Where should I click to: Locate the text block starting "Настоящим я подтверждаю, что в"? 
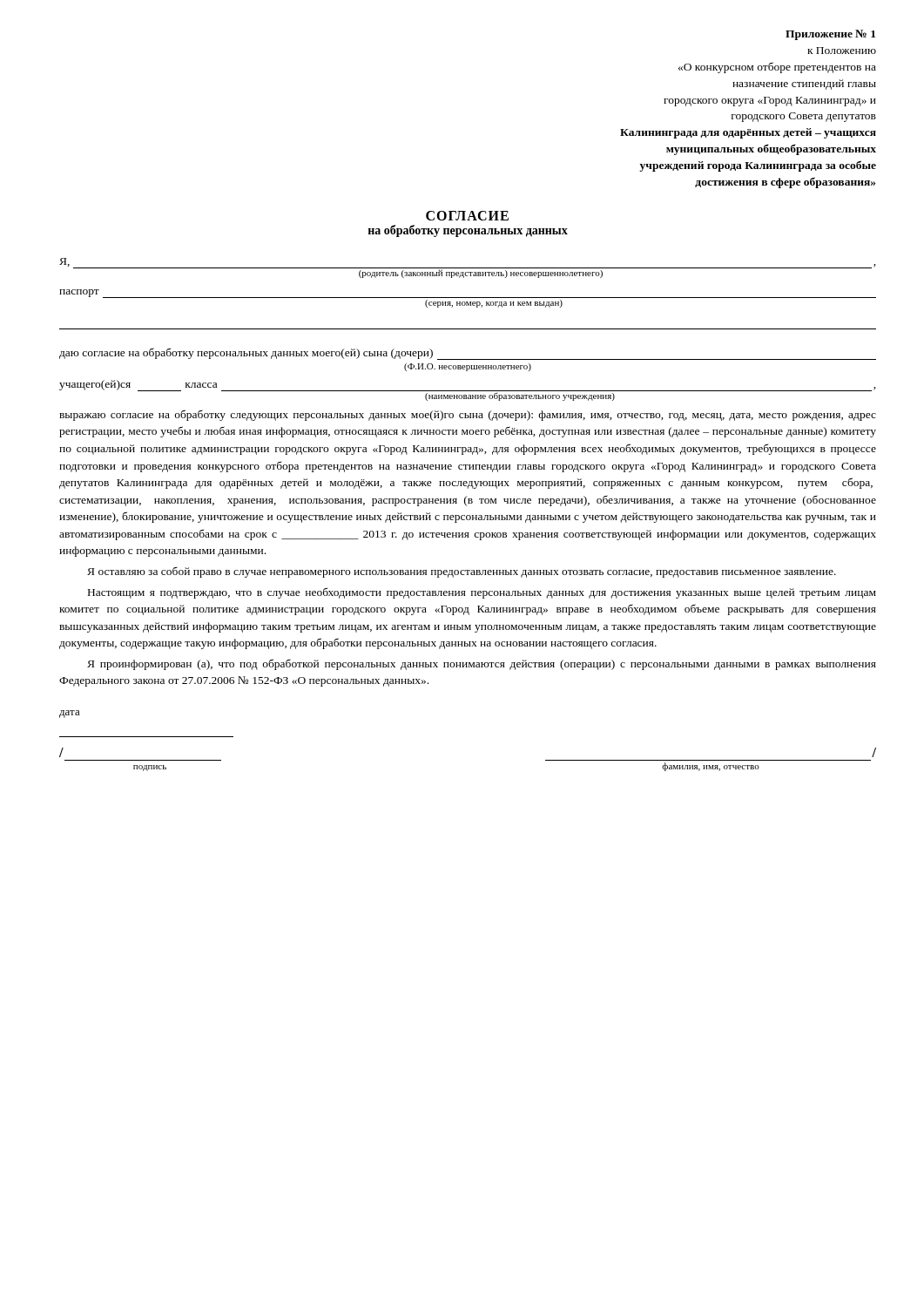[x=468, y=617]
